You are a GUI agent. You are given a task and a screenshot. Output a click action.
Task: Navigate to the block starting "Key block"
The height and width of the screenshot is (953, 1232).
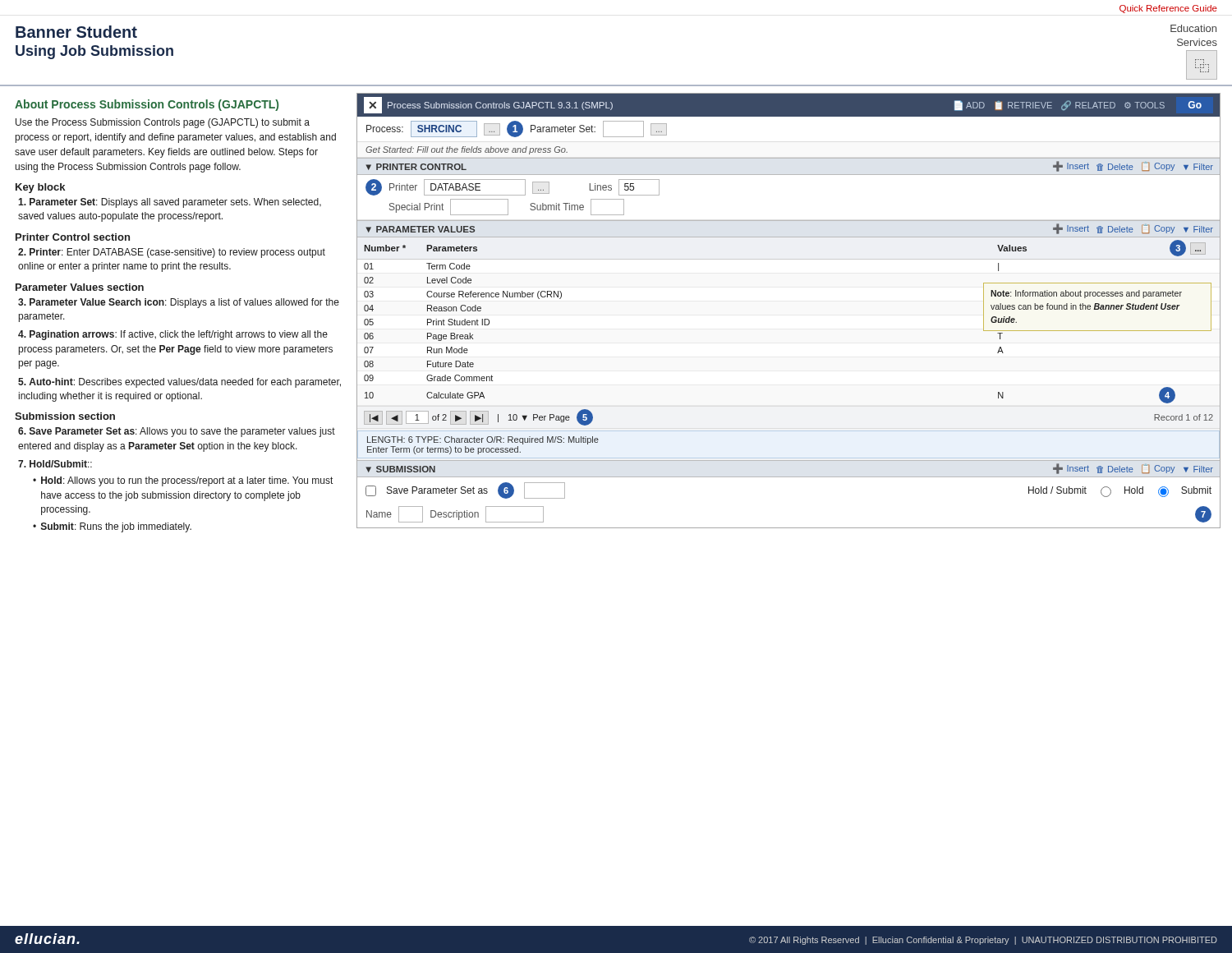click(40, 187)
